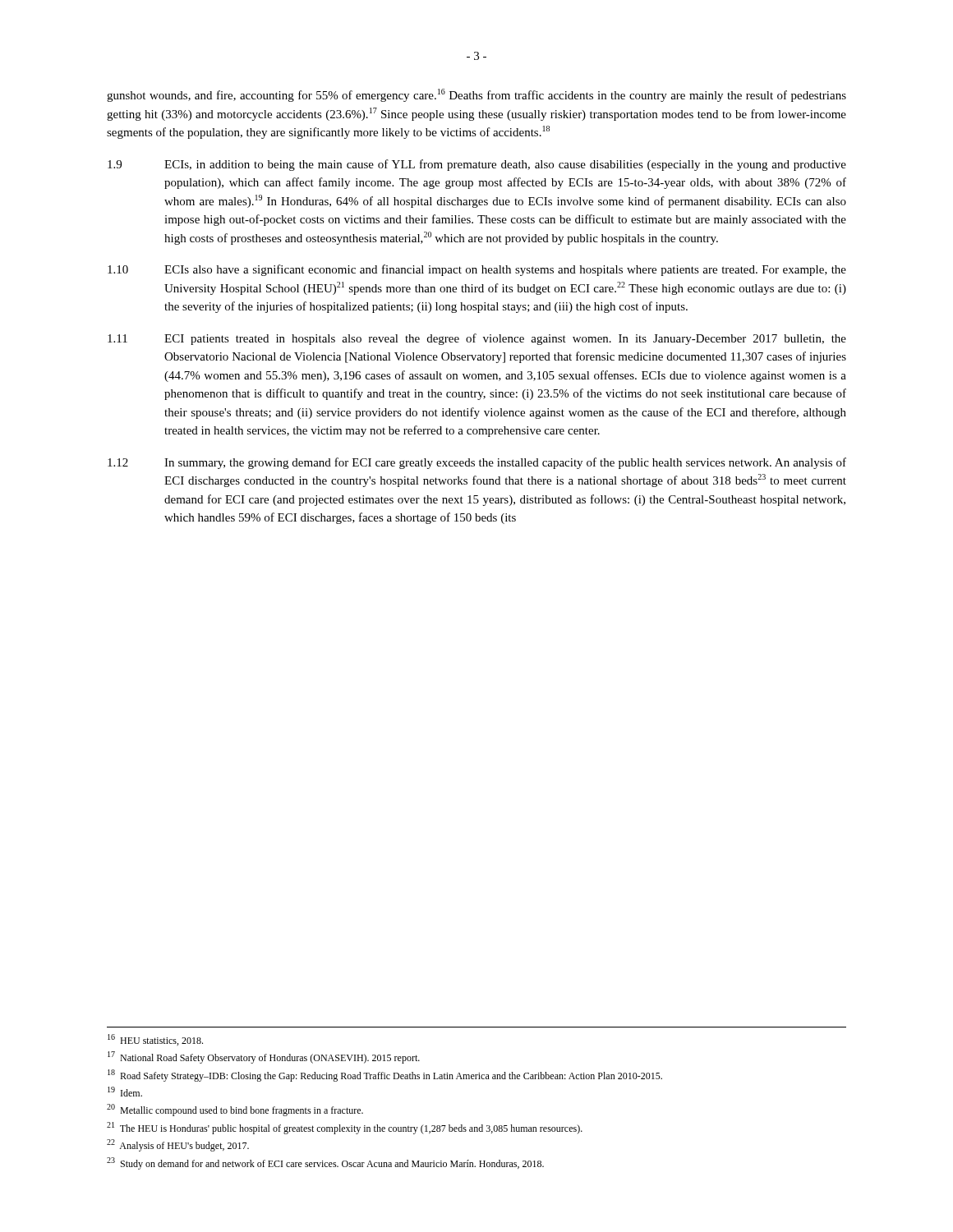The height and width of the screenshot is (1232, 953).
Task: Locate the block of text that opens with "gunshot wounds, and fire, accounting for 55% of"
Action: 476,113
